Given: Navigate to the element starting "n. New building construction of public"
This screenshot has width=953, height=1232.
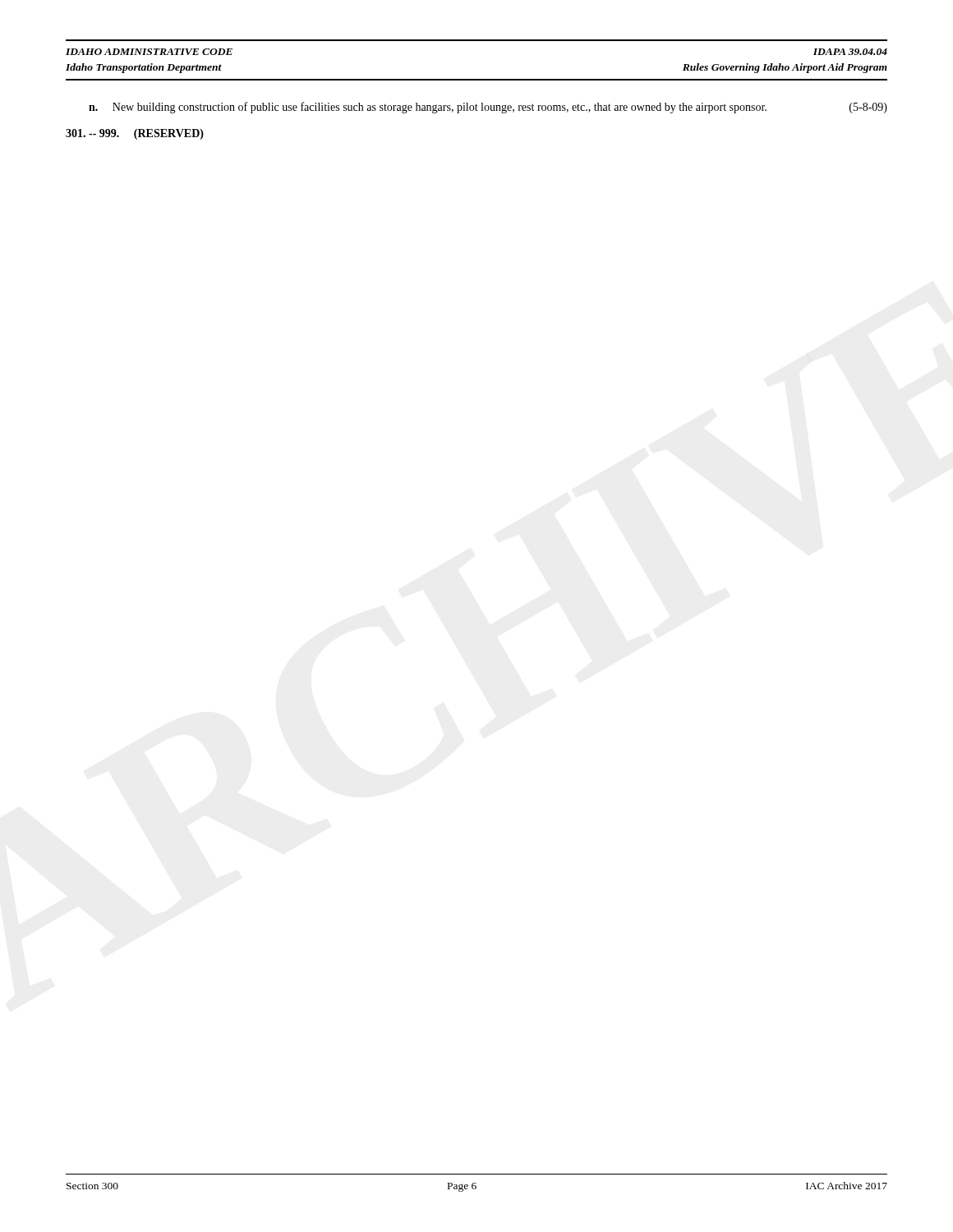Looking at the screenshot, I should click(x=476, y=107).
